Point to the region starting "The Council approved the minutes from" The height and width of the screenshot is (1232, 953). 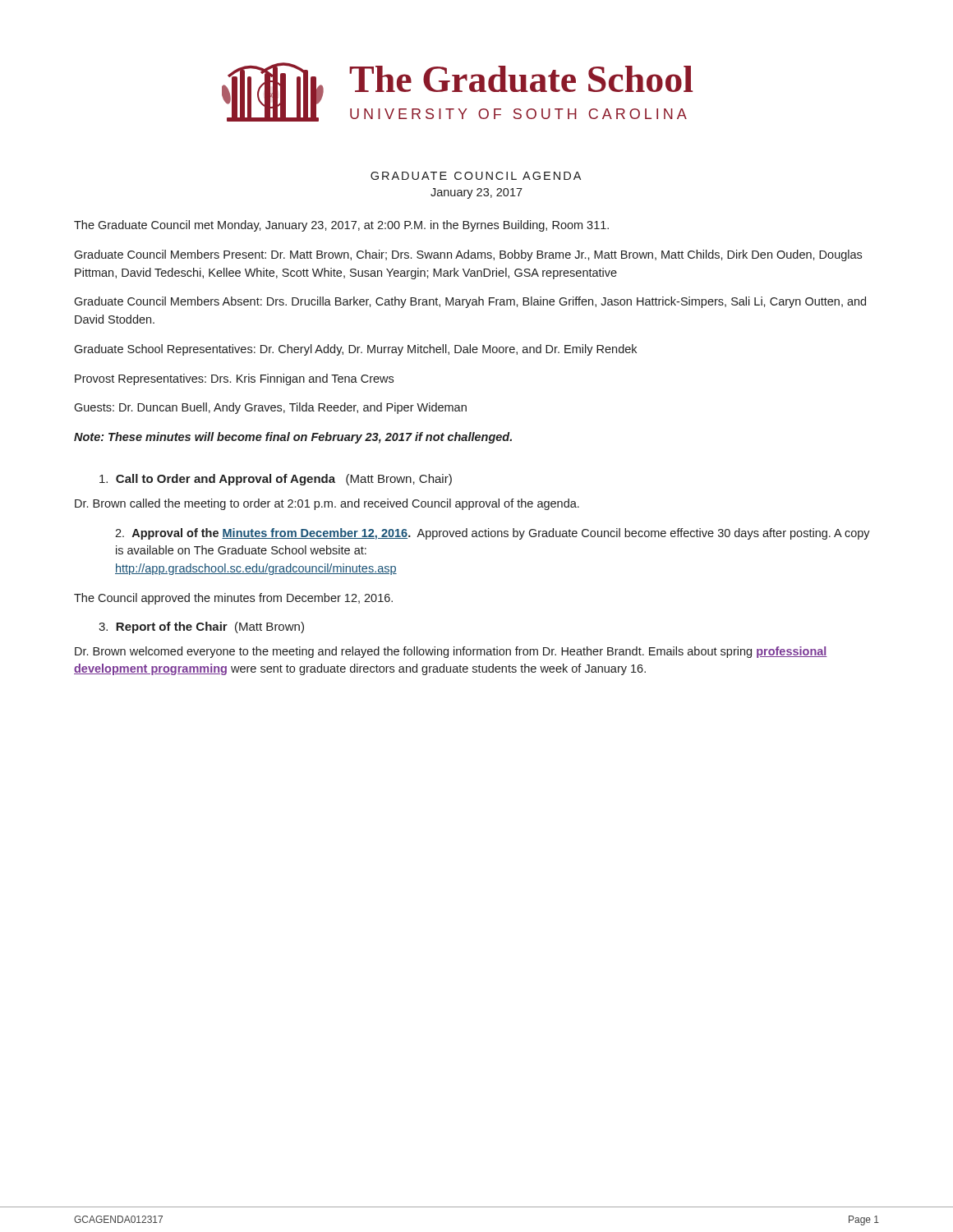(234, 598)
